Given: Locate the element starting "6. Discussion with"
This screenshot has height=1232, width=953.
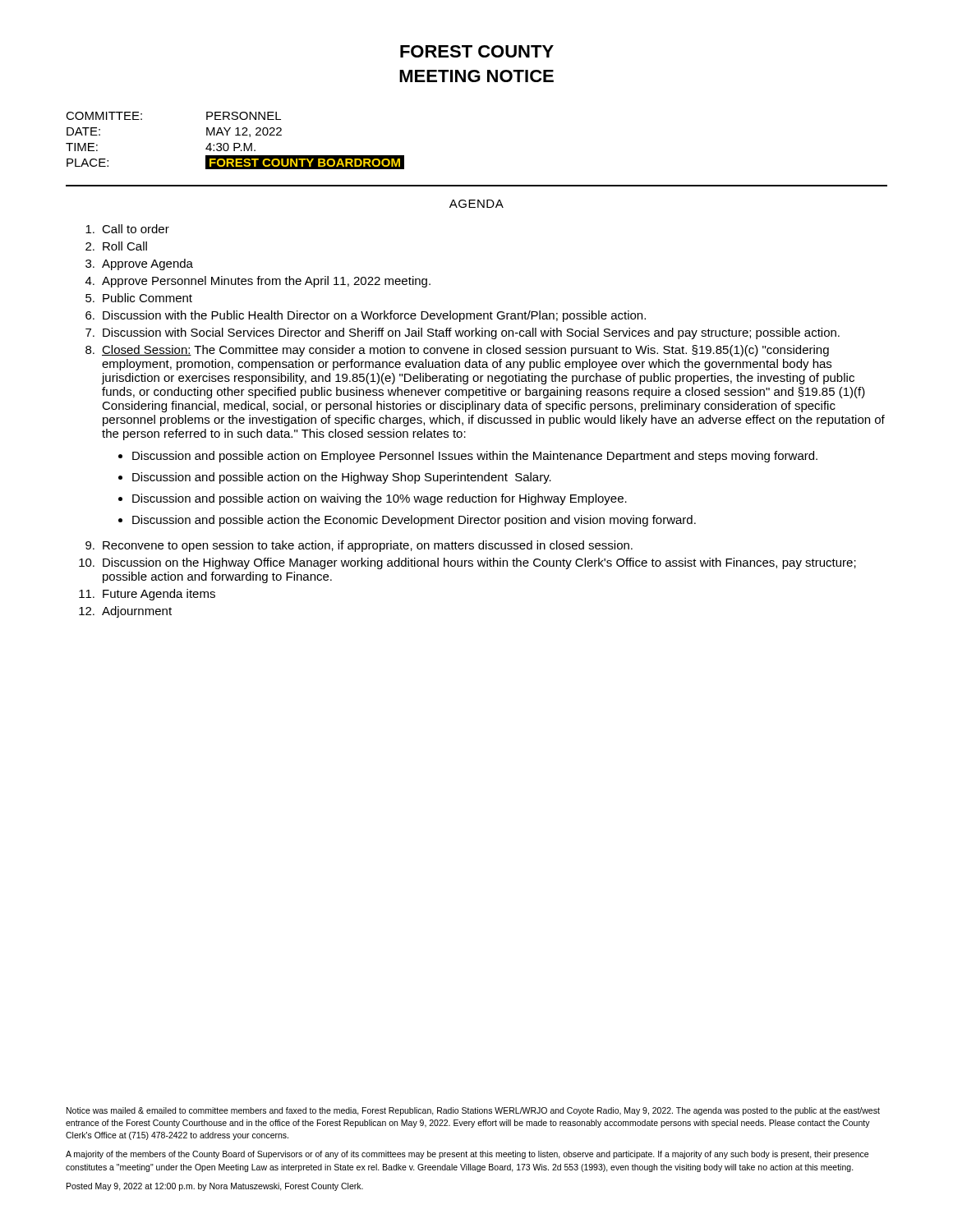Looking at the screenshot, I should tap(476, 315).
